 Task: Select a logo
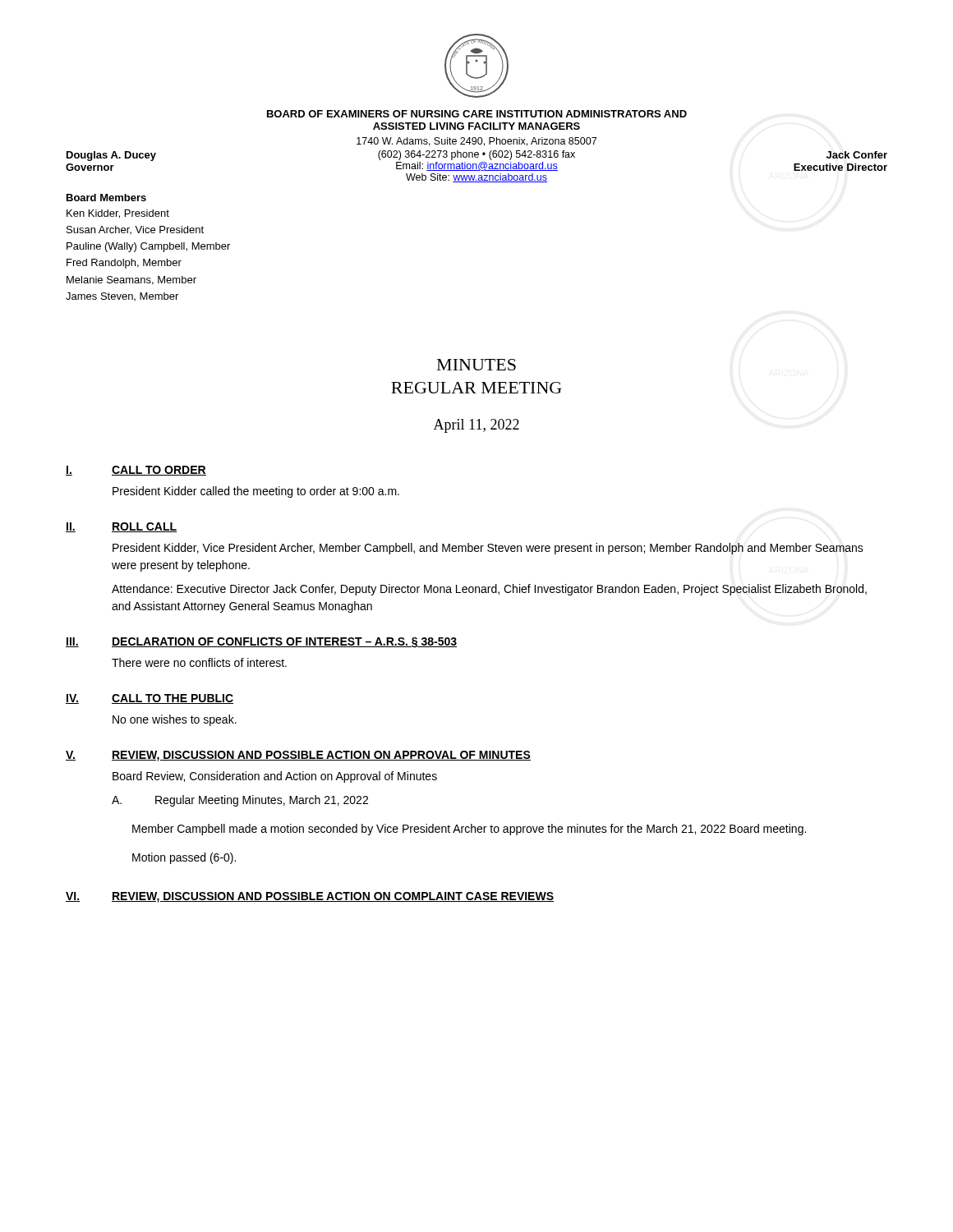476,67
